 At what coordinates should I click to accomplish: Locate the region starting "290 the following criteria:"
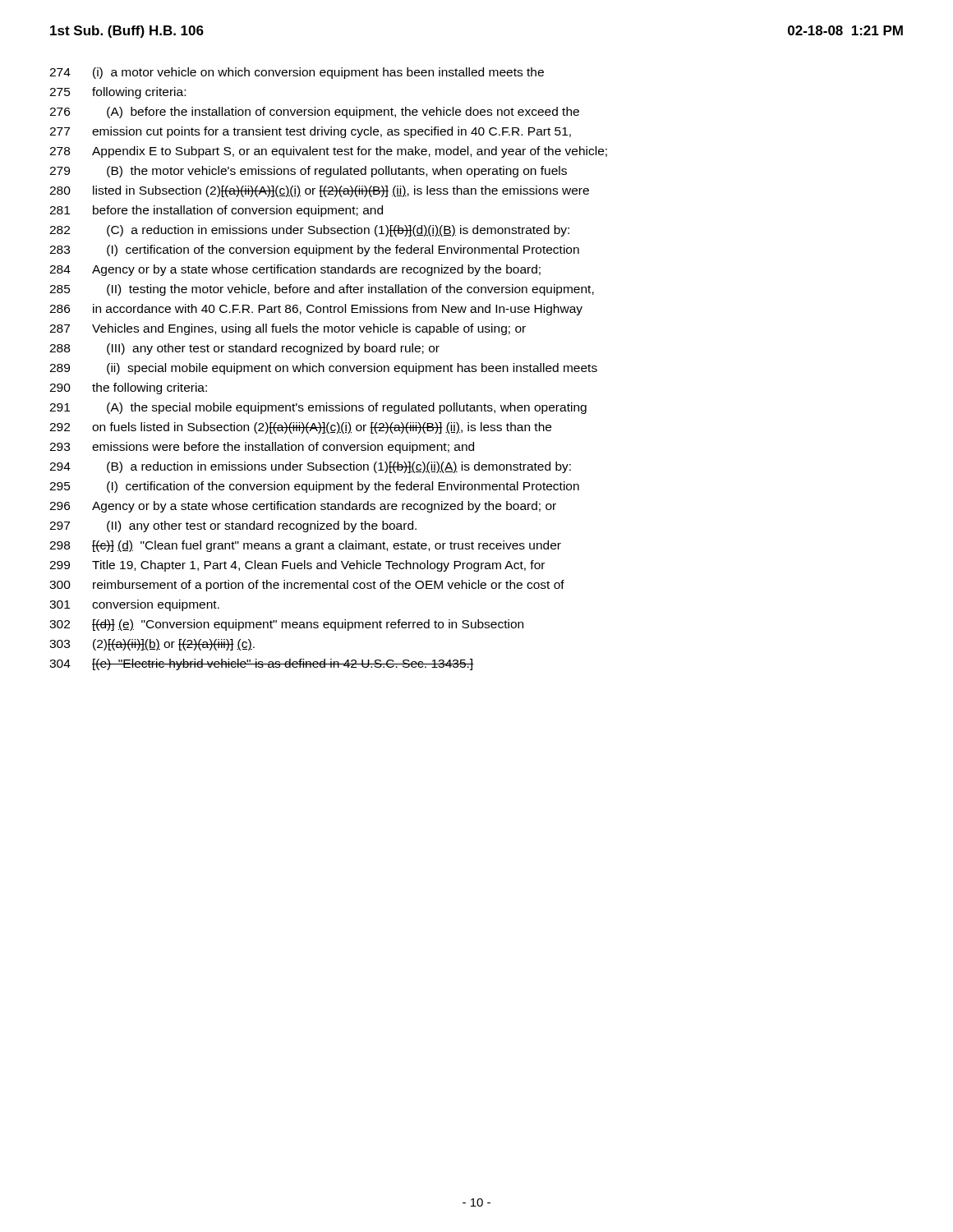tap(128, 388)
